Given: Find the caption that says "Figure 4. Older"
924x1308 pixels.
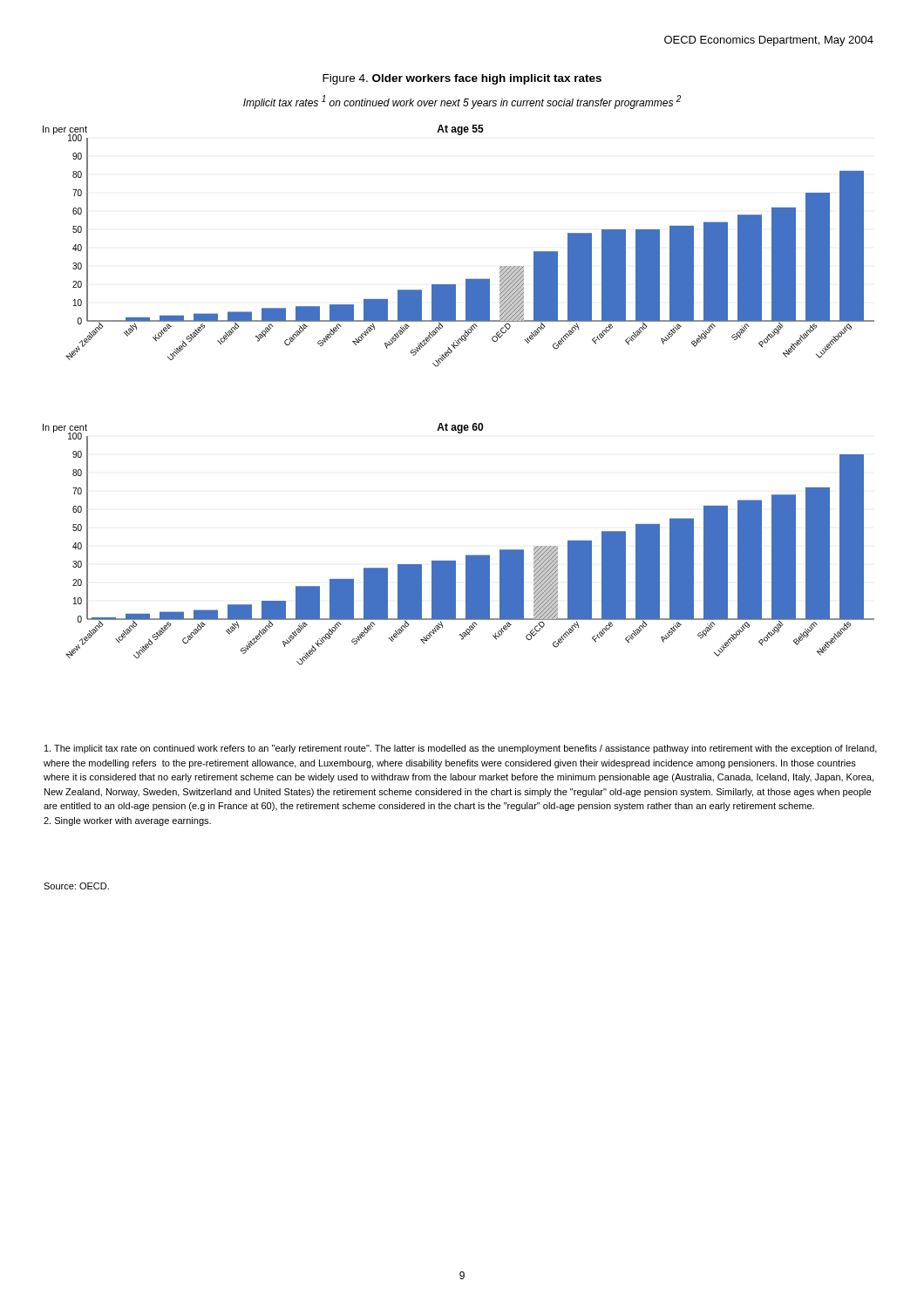Looking at the screenshot, I should click(x=462, y=78).
